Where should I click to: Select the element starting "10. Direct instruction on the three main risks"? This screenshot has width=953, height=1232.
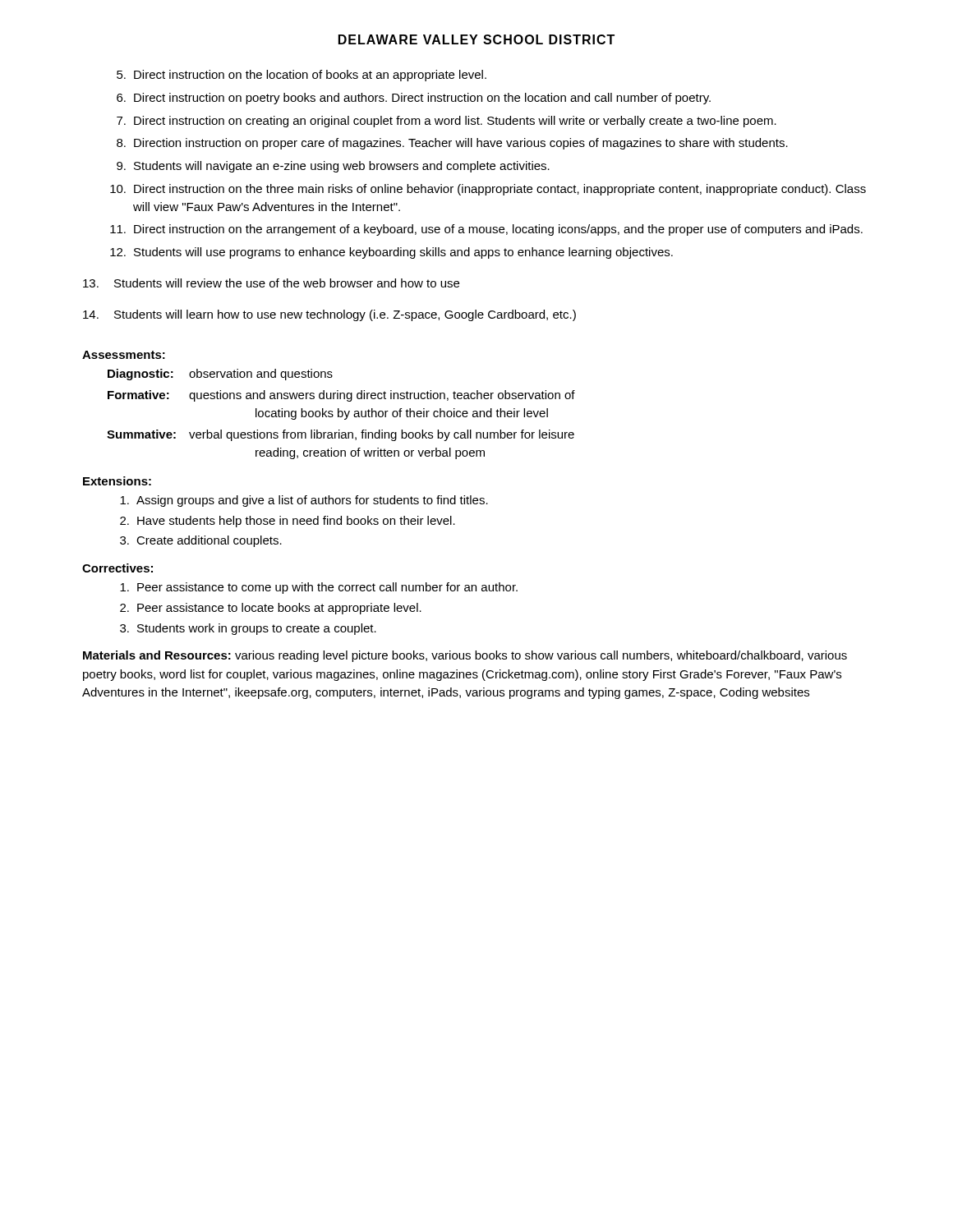point(476,197)
